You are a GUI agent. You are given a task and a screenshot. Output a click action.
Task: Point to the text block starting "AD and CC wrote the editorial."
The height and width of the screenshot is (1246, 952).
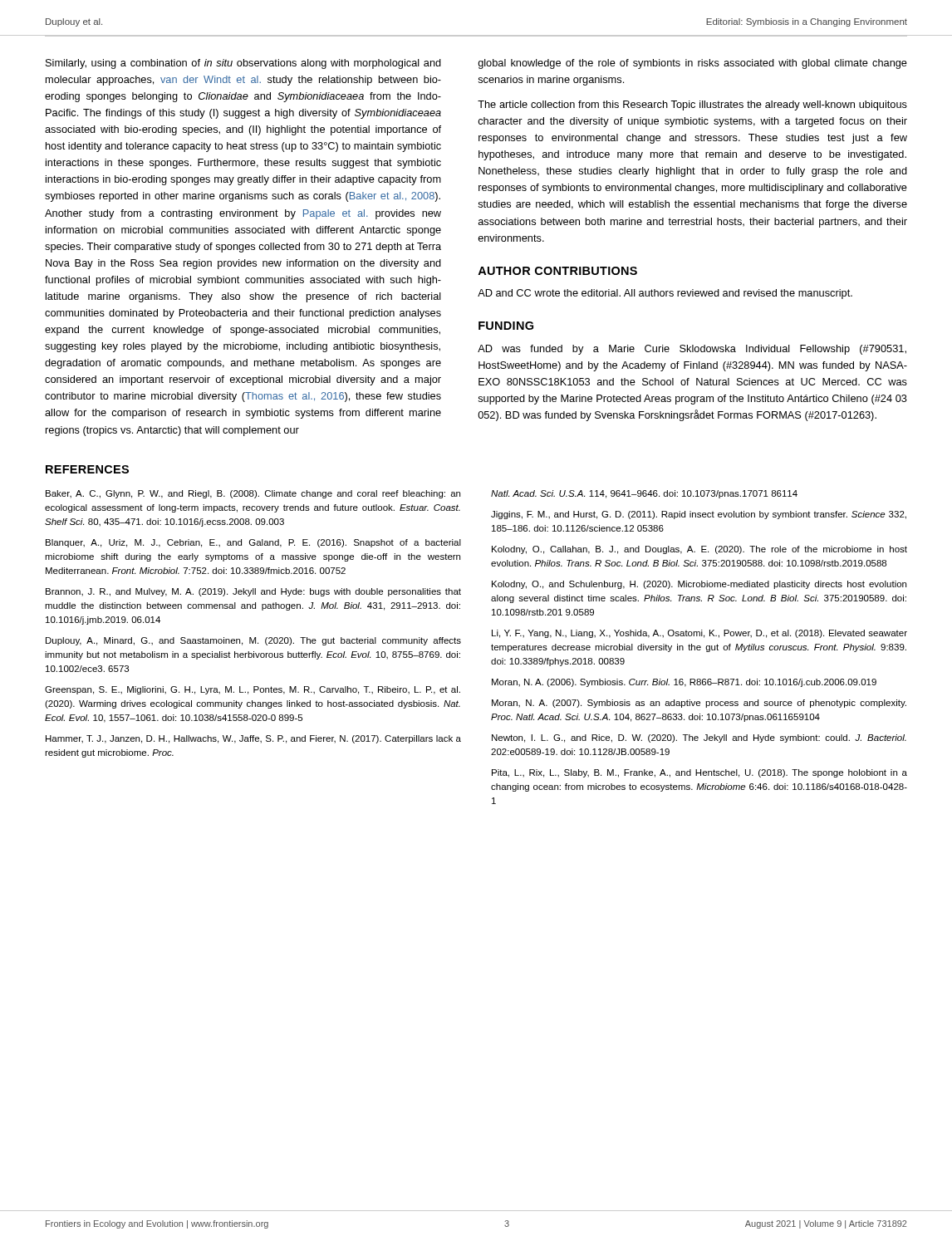coord(665,293)
